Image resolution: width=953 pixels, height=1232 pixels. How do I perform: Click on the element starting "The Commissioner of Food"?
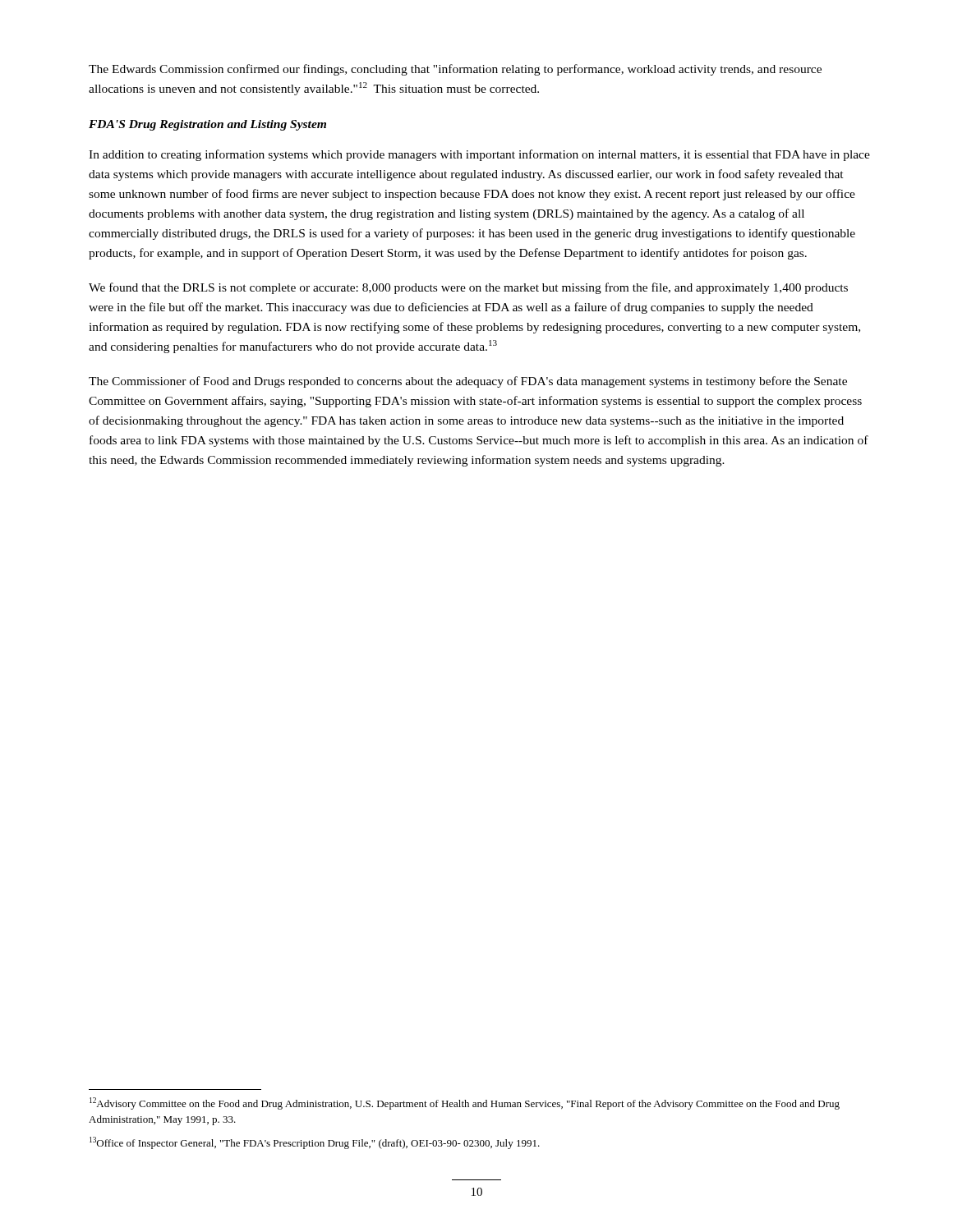point(478,420)
